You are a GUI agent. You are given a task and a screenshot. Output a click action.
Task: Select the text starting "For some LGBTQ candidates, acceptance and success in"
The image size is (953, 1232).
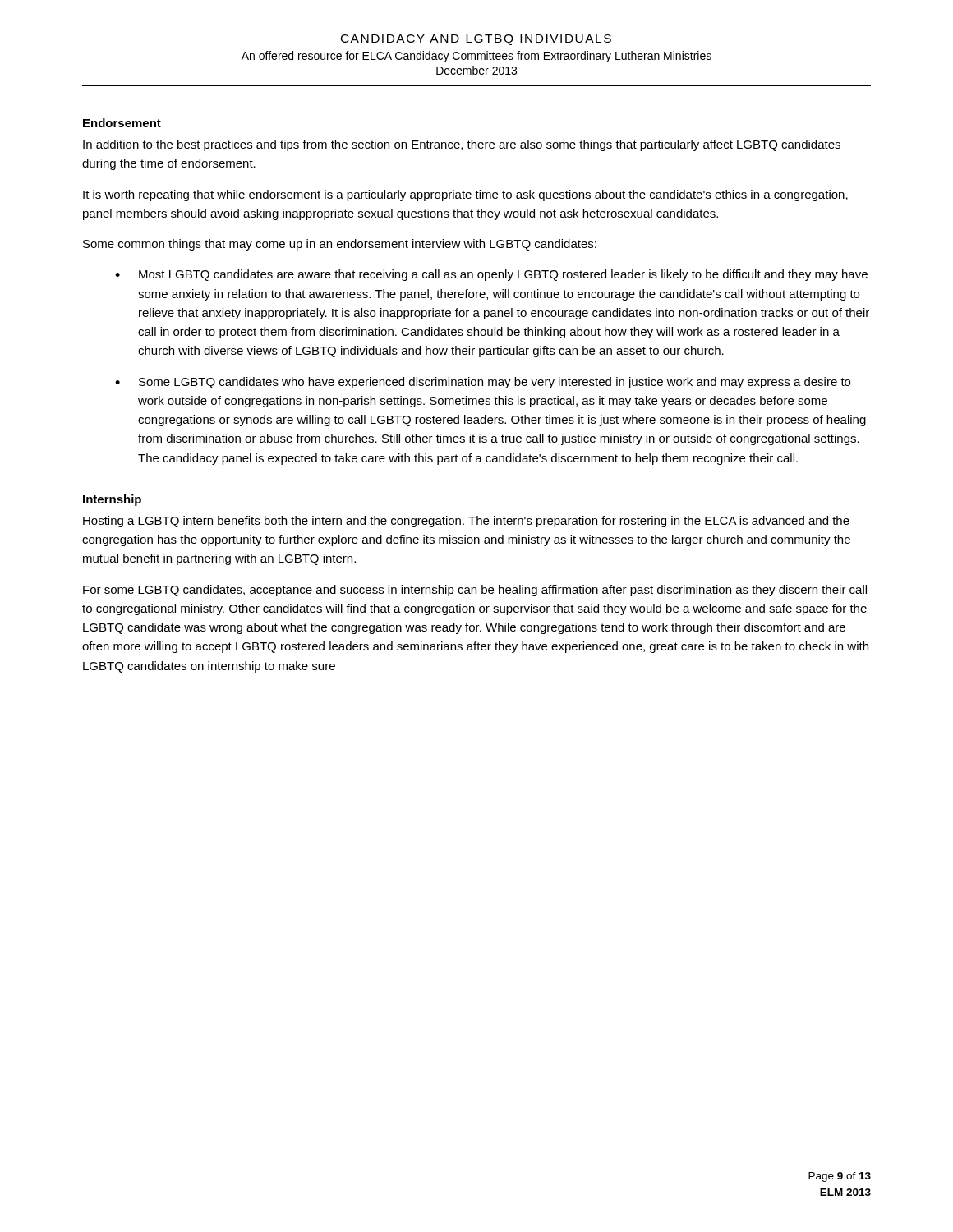coord(476,627)
